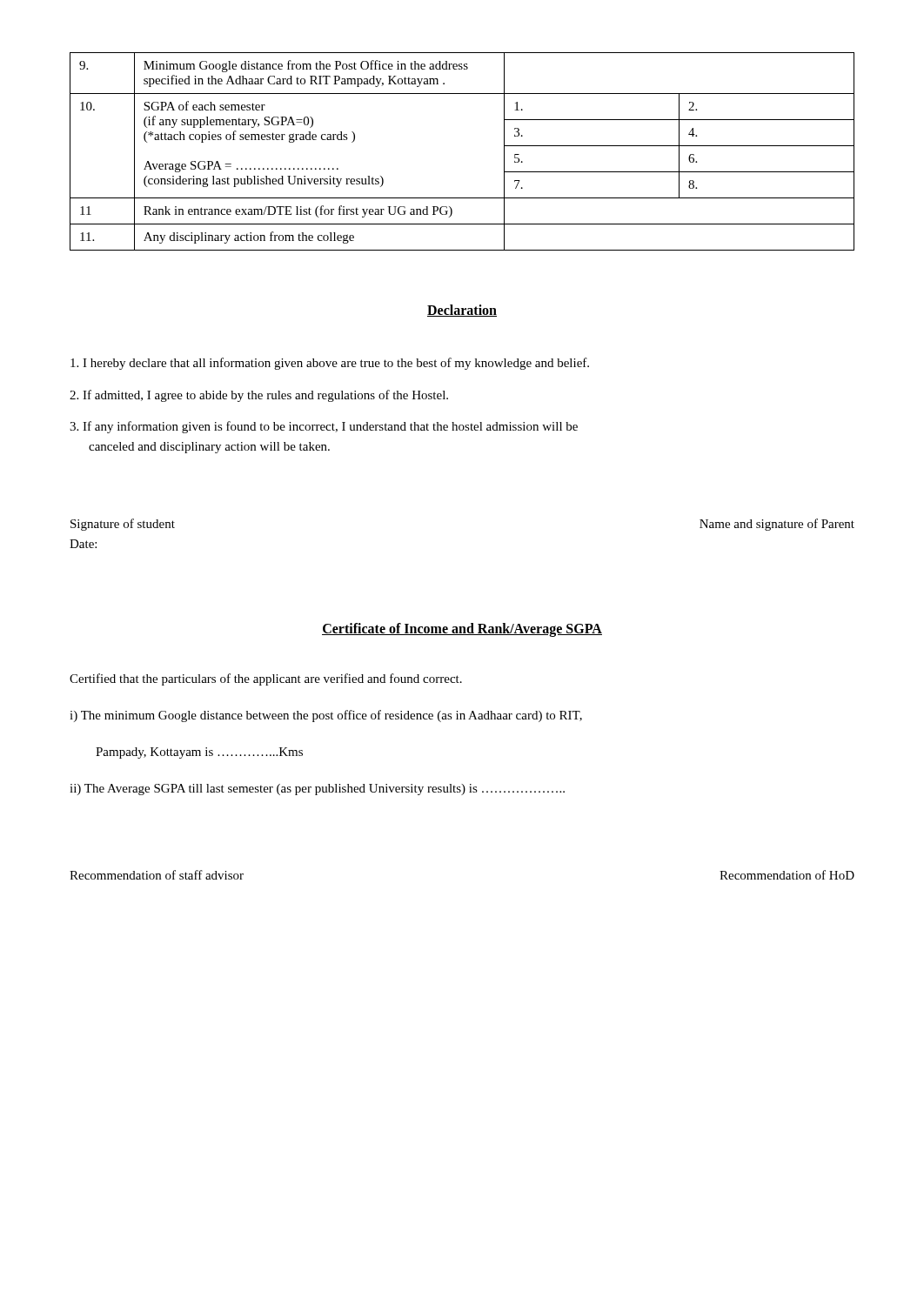Select the text block starting "ii) The Average"
The image size is (924, 1305).
pos(318,788)
